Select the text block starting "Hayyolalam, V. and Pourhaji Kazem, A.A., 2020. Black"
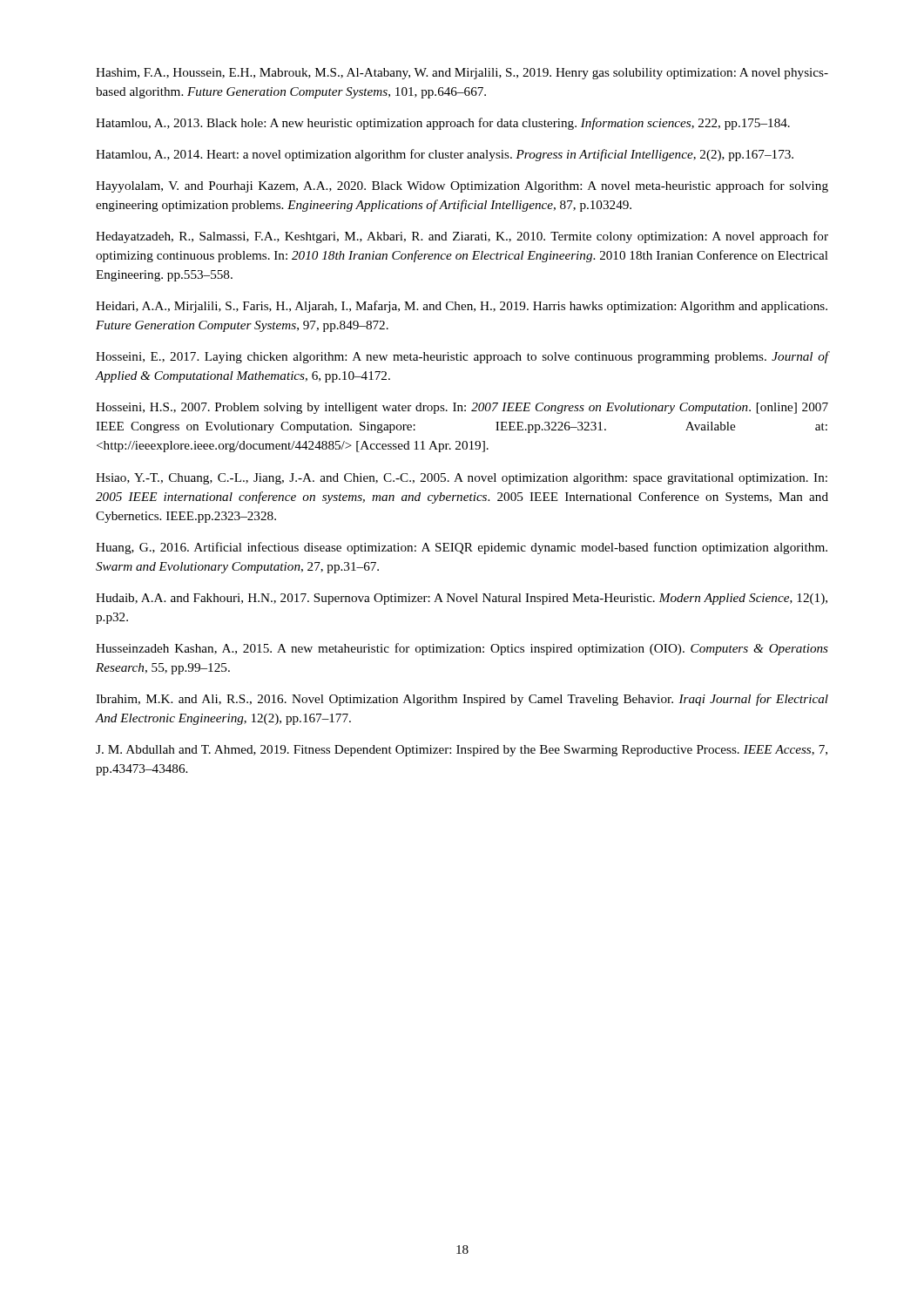 coord(462,195)
